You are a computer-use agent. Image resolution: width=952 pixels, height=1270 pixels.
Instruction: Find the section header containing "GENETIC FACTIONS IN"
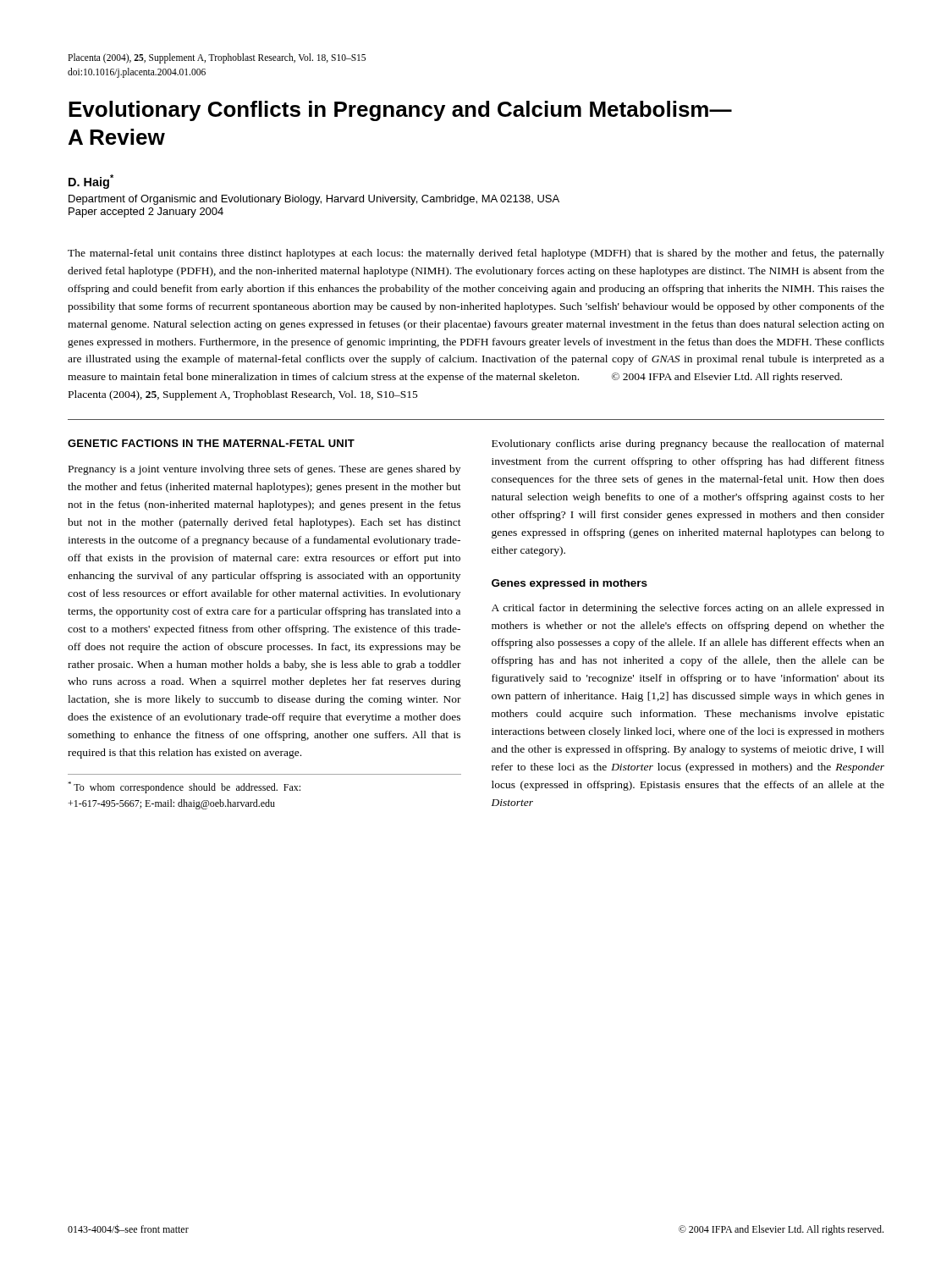tap(211, 443)
